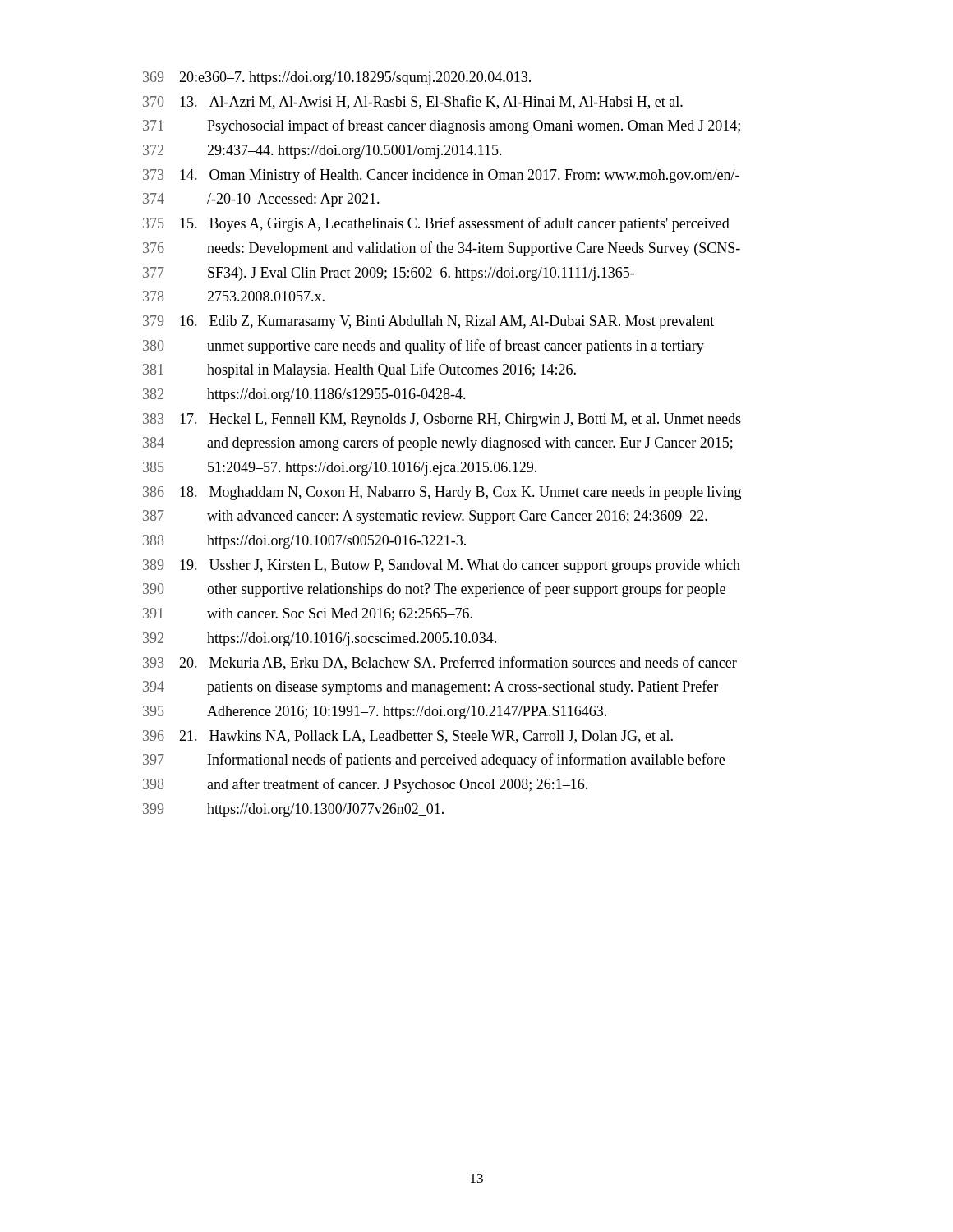Point to the block beginning "394 patients on disease symptoms and"
This screenshot has width=953, height=1232.
point(476,687)
